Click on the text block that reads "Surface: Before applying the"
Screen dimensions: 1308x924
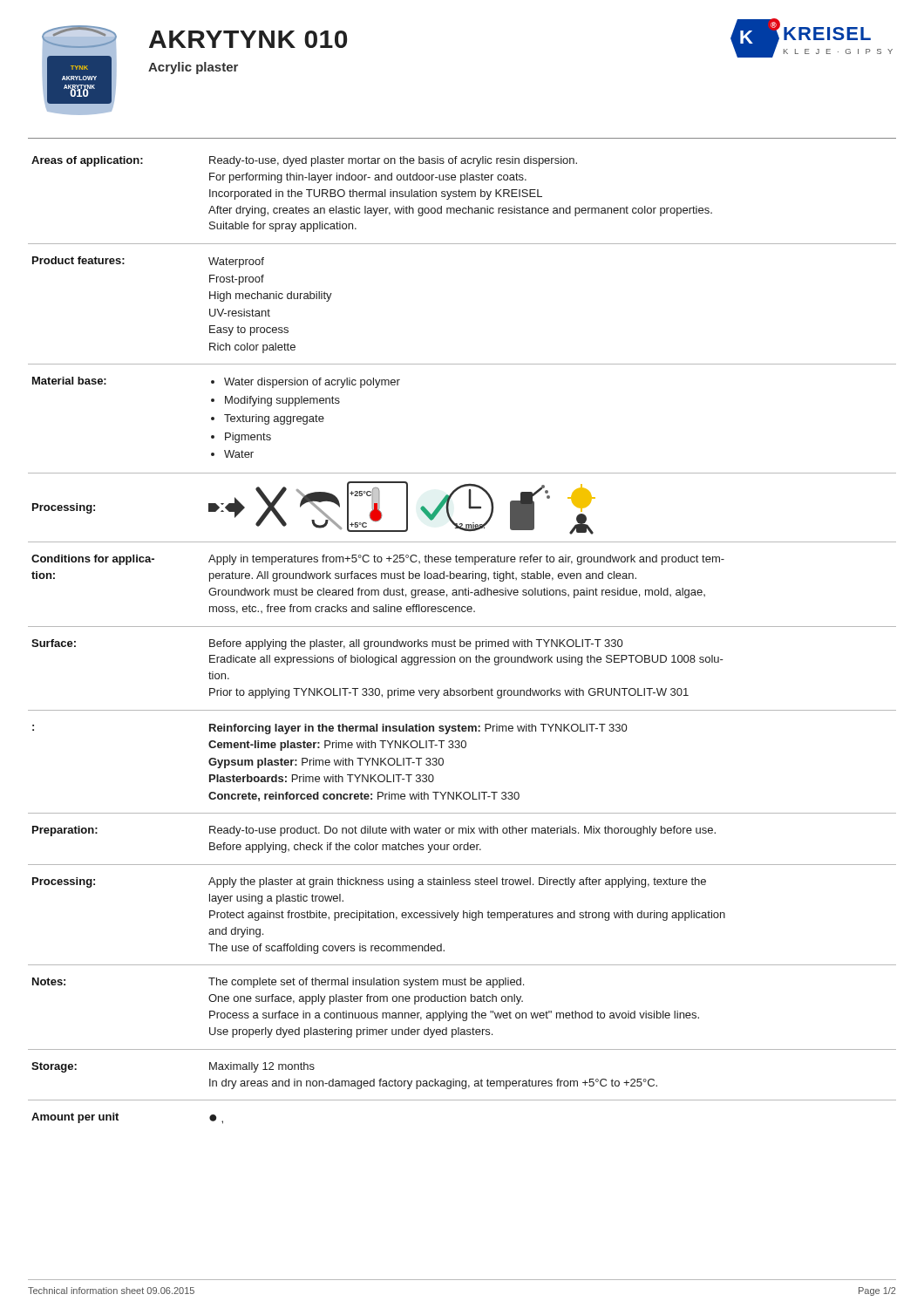[x=462, y=668]
